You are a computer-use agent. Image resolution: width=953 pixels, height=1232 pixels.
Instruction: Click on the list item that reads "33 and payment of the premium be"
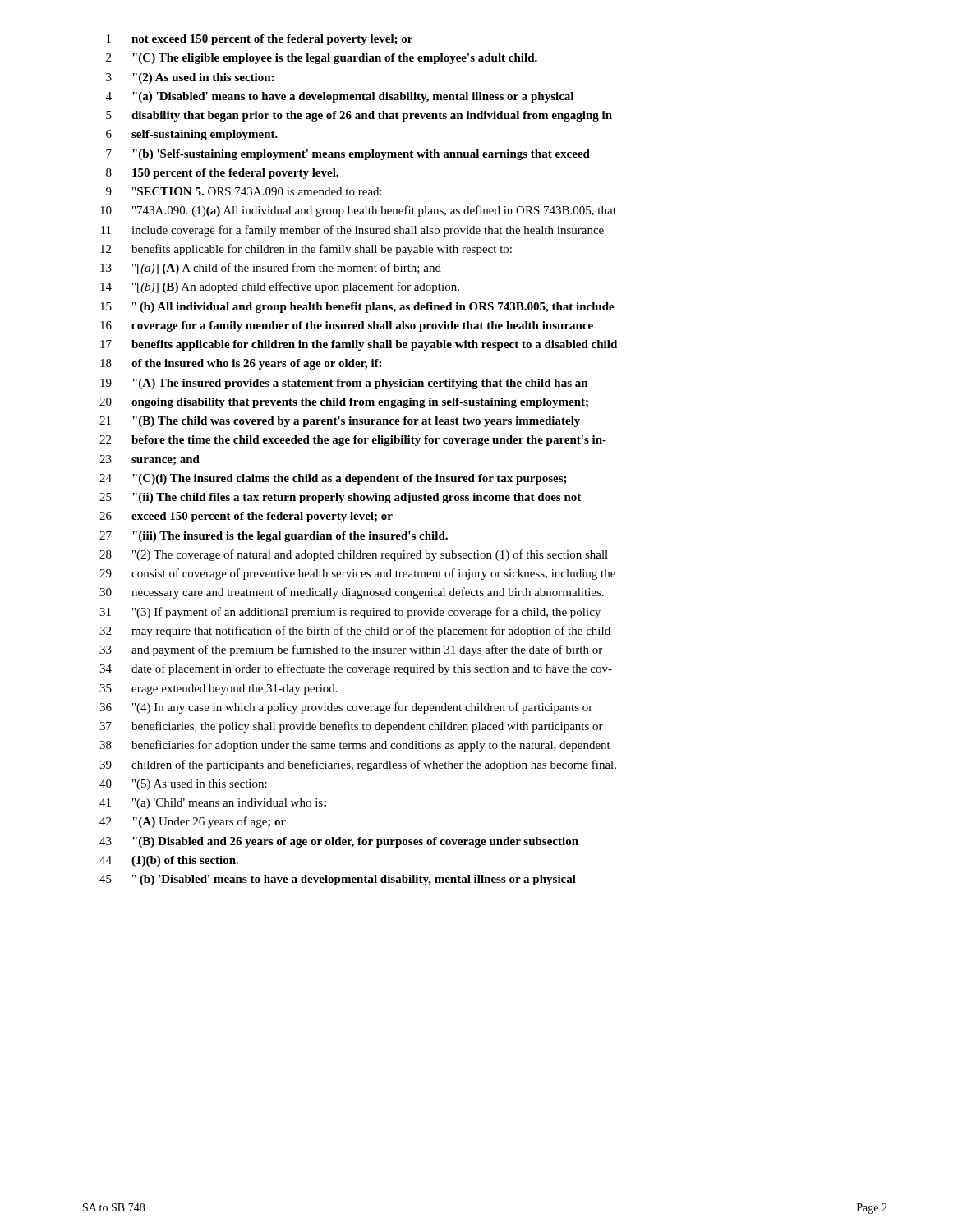point(485,650)
